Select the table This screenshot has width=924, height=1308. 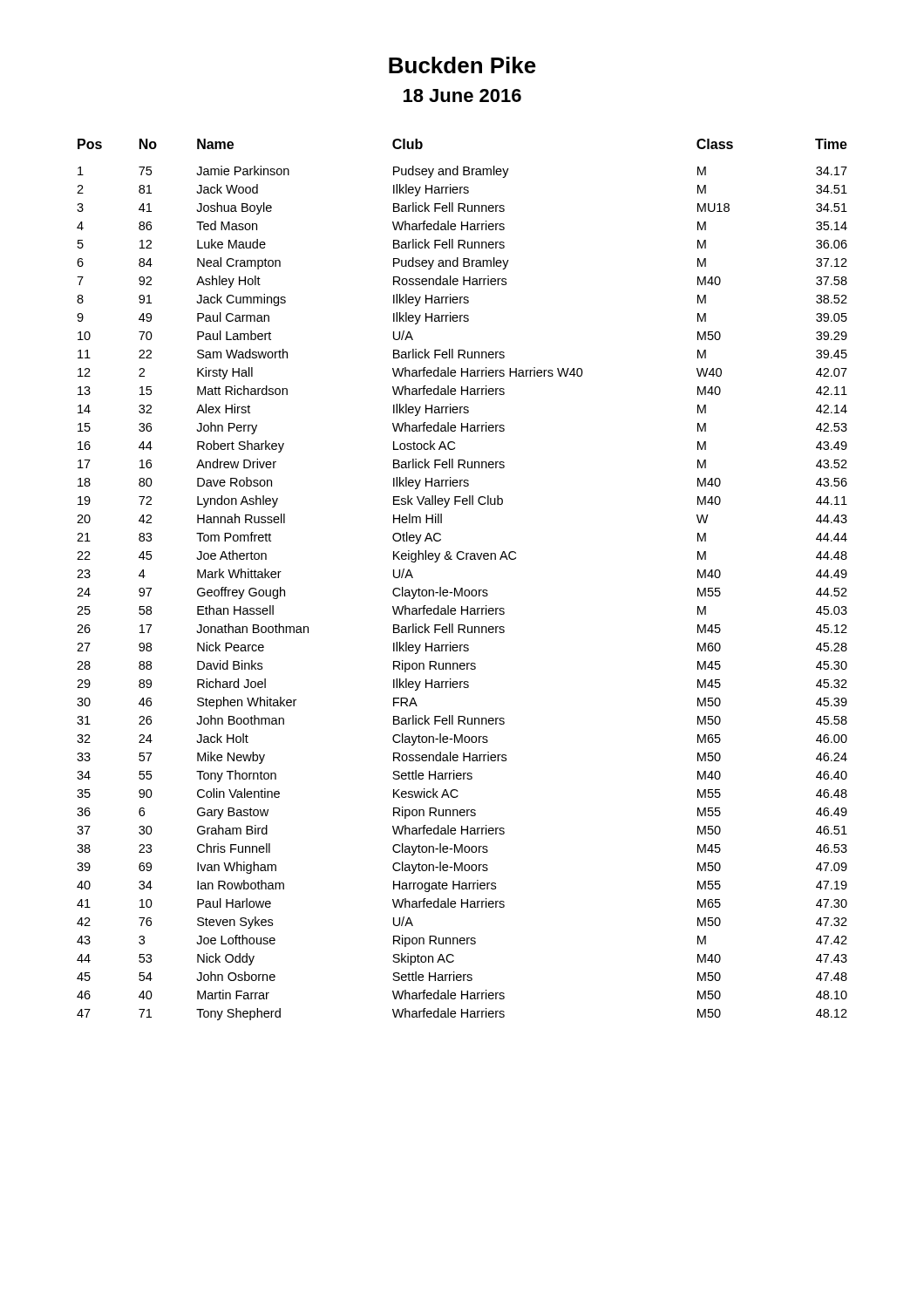click(x=462, y=578)
